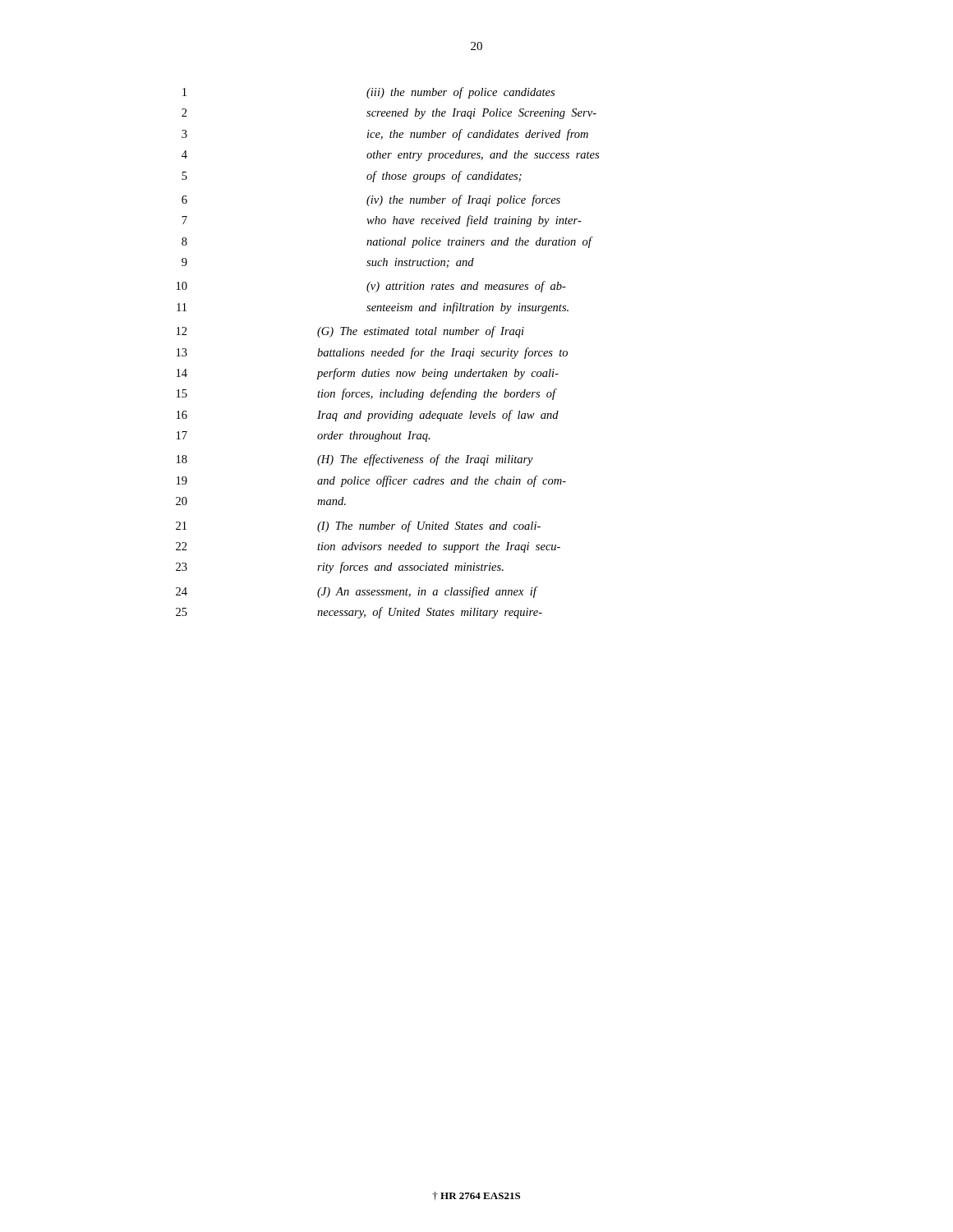The image size is (953, 1232).
Task: Find the list item containing "18 (H) The effectiveness of the Iraqi military"
Action: [x=340, y=460]
